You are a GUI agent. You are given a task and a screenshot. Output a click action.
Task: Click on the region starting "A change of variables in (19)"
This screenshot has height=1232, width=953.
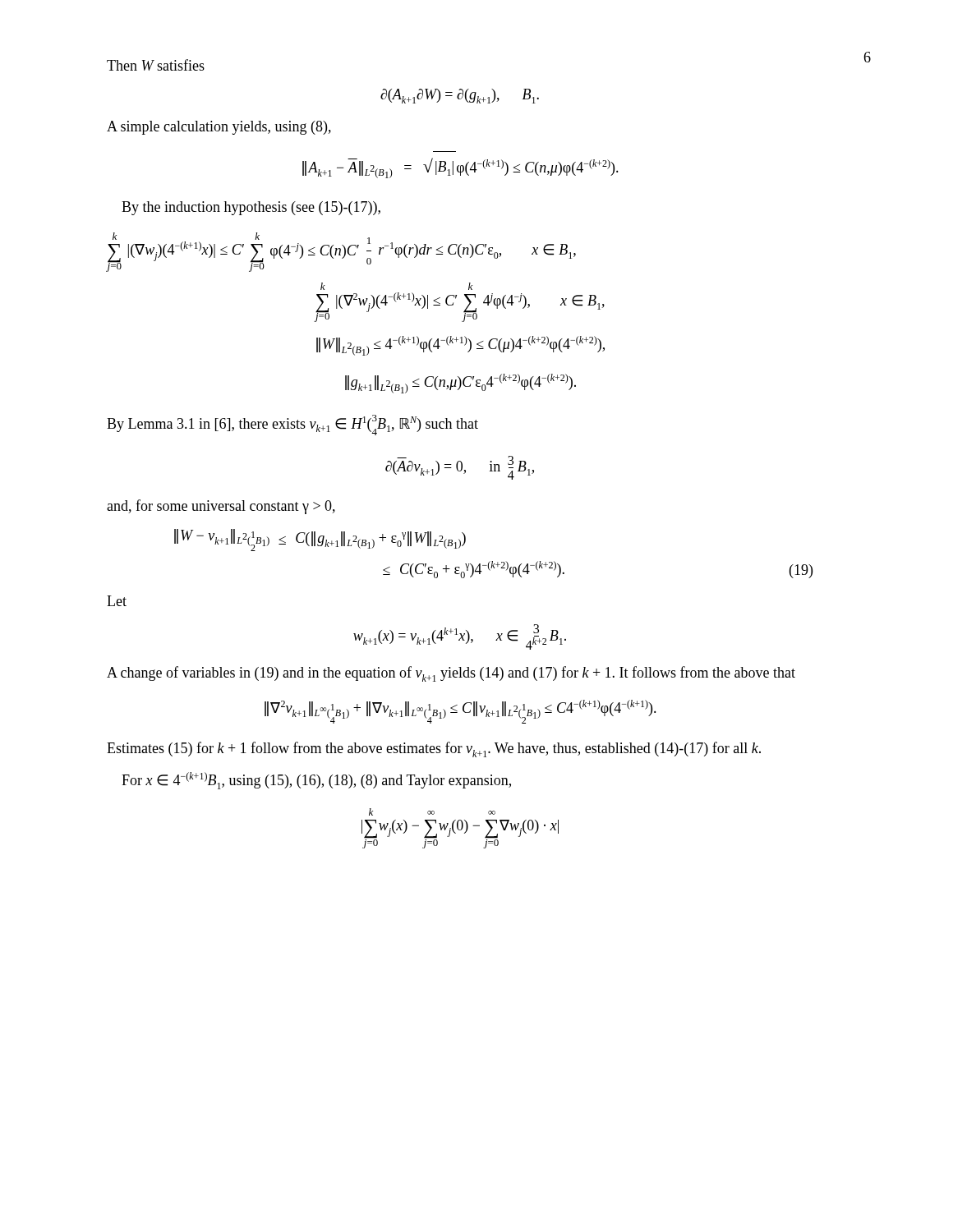coord(451,674)
